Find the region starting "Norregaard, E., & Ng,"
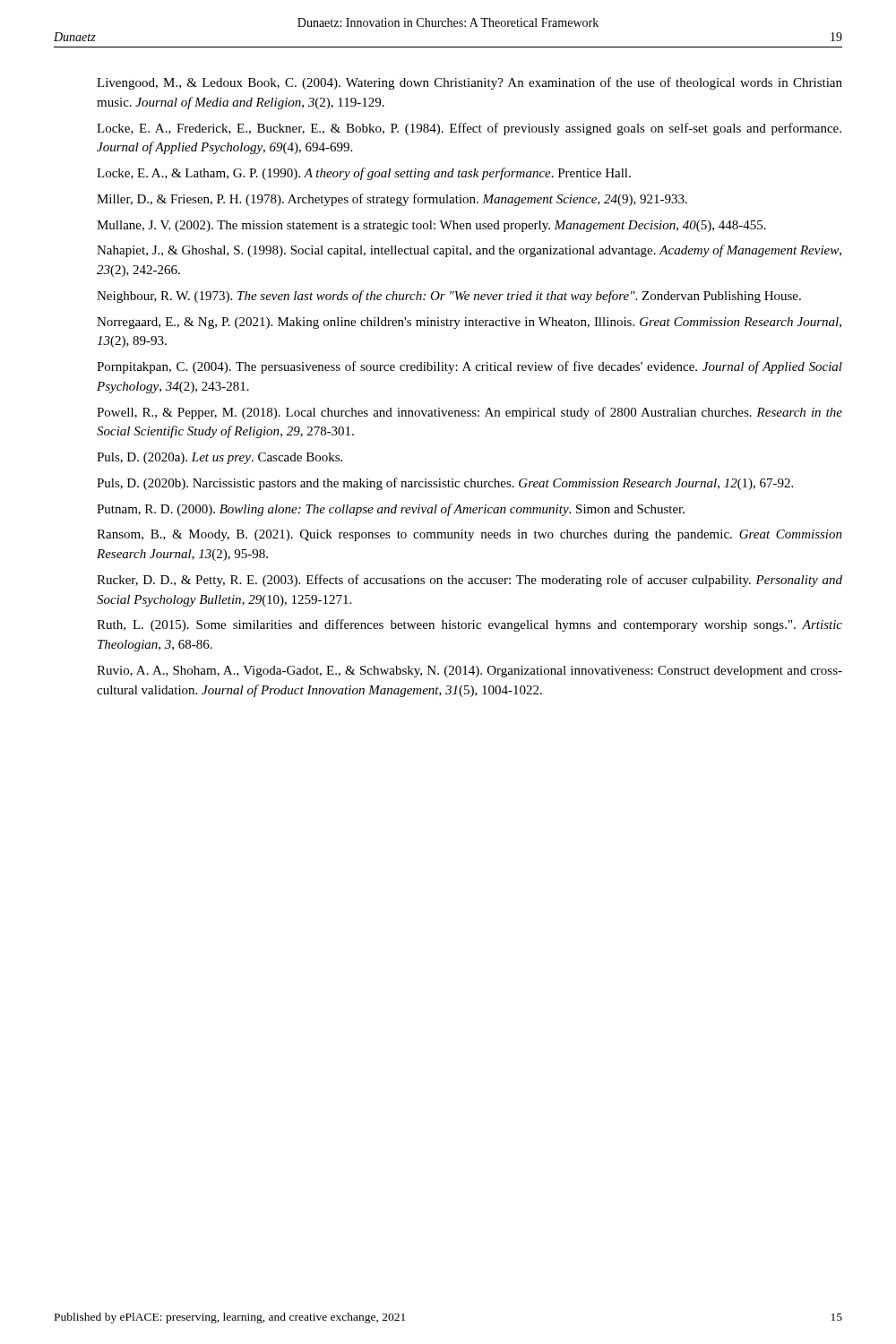Image resolution: width=896 pixels, height=1344 pixels. [x=448, y=332]
